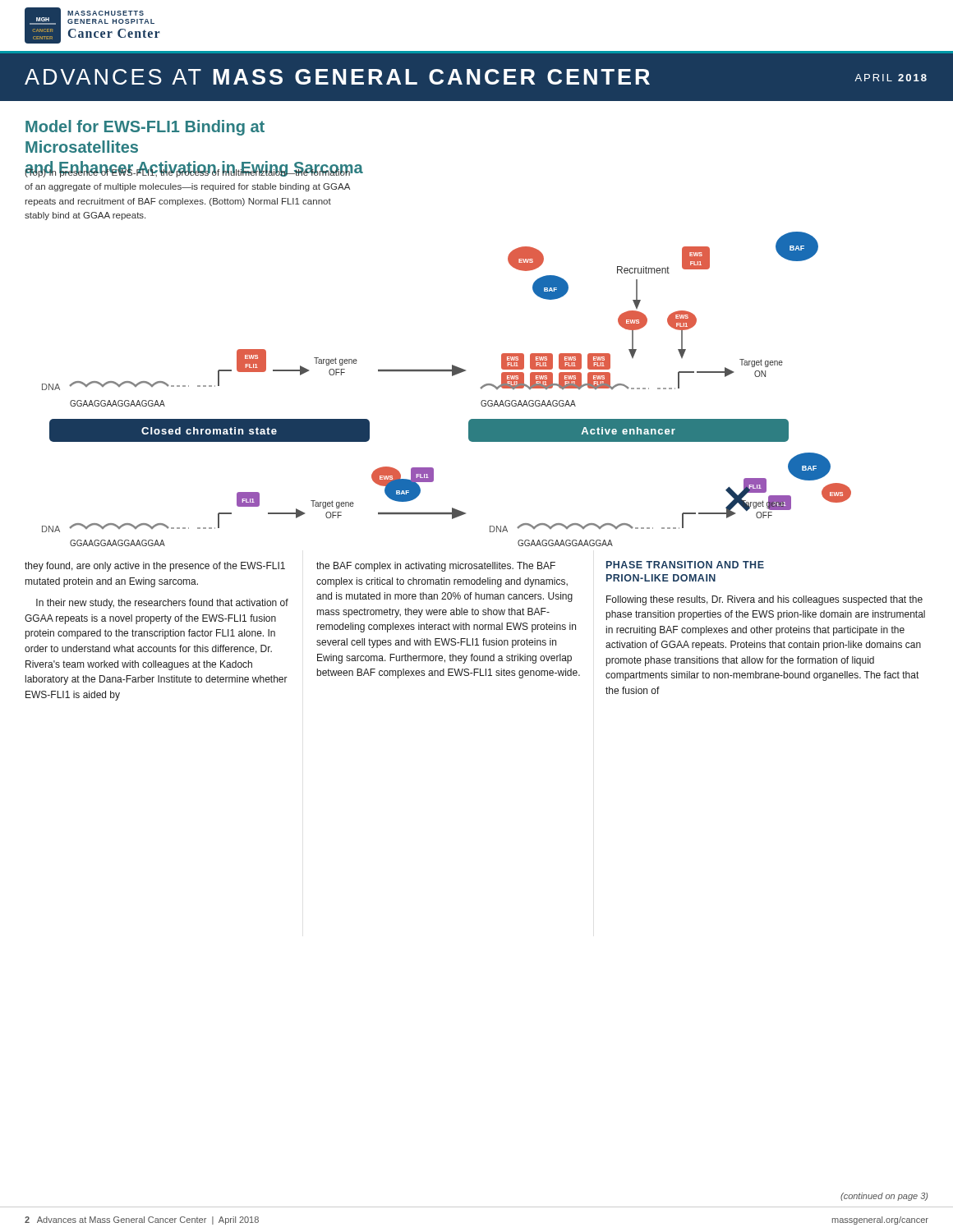Where is the caption that starts "(Top) In presence"?
953x1232 pixels.
[x=189, y=194]
